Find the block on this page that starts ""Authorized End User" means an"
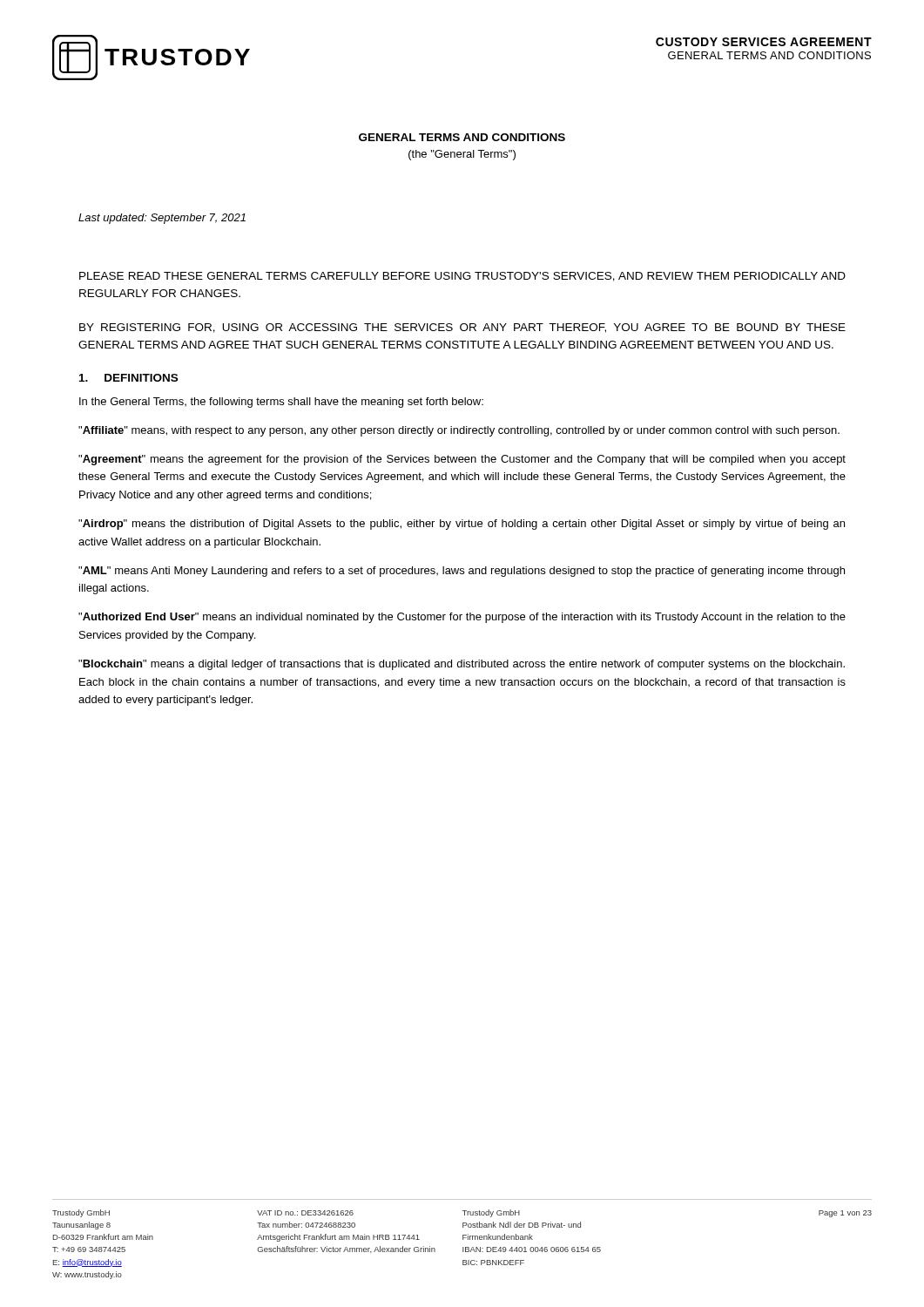Image resolution: width=924 pixels, height=1307 pixels. pos(462,626)
